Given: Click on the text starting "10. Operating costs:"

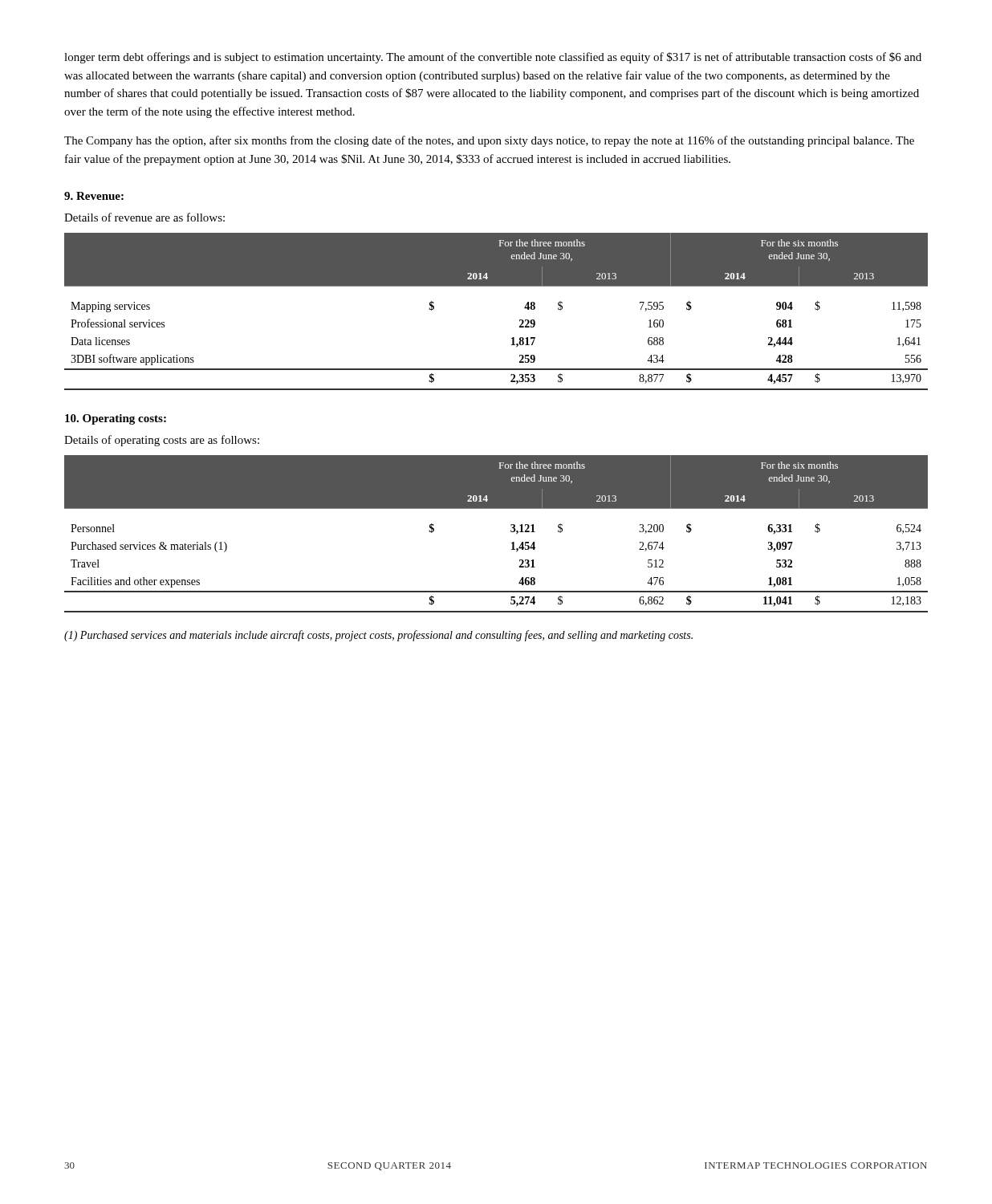Looking at the screenshot, I should coord(116,418).
